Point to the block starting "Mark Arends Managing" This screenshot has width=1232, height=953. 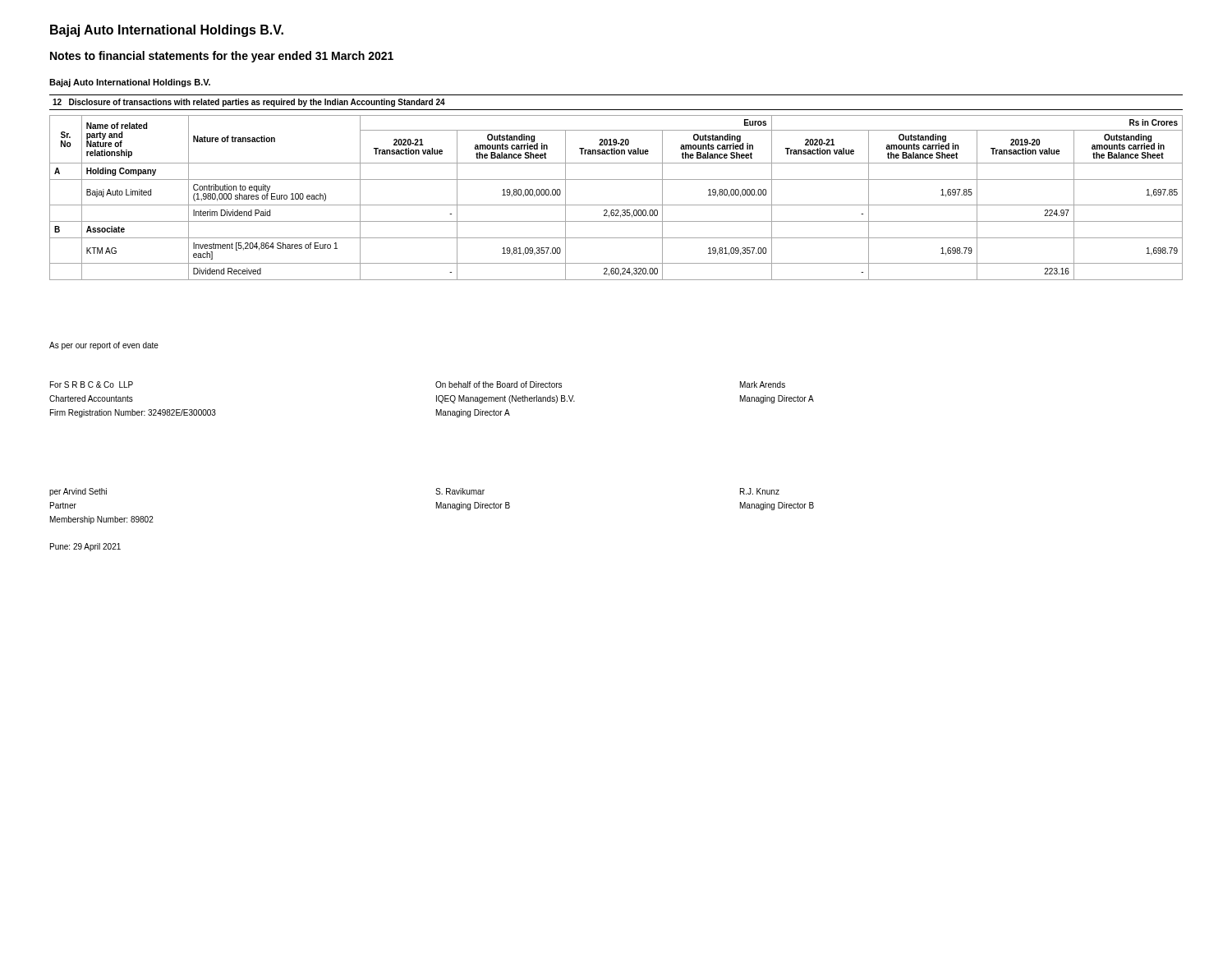click(776, 392)
